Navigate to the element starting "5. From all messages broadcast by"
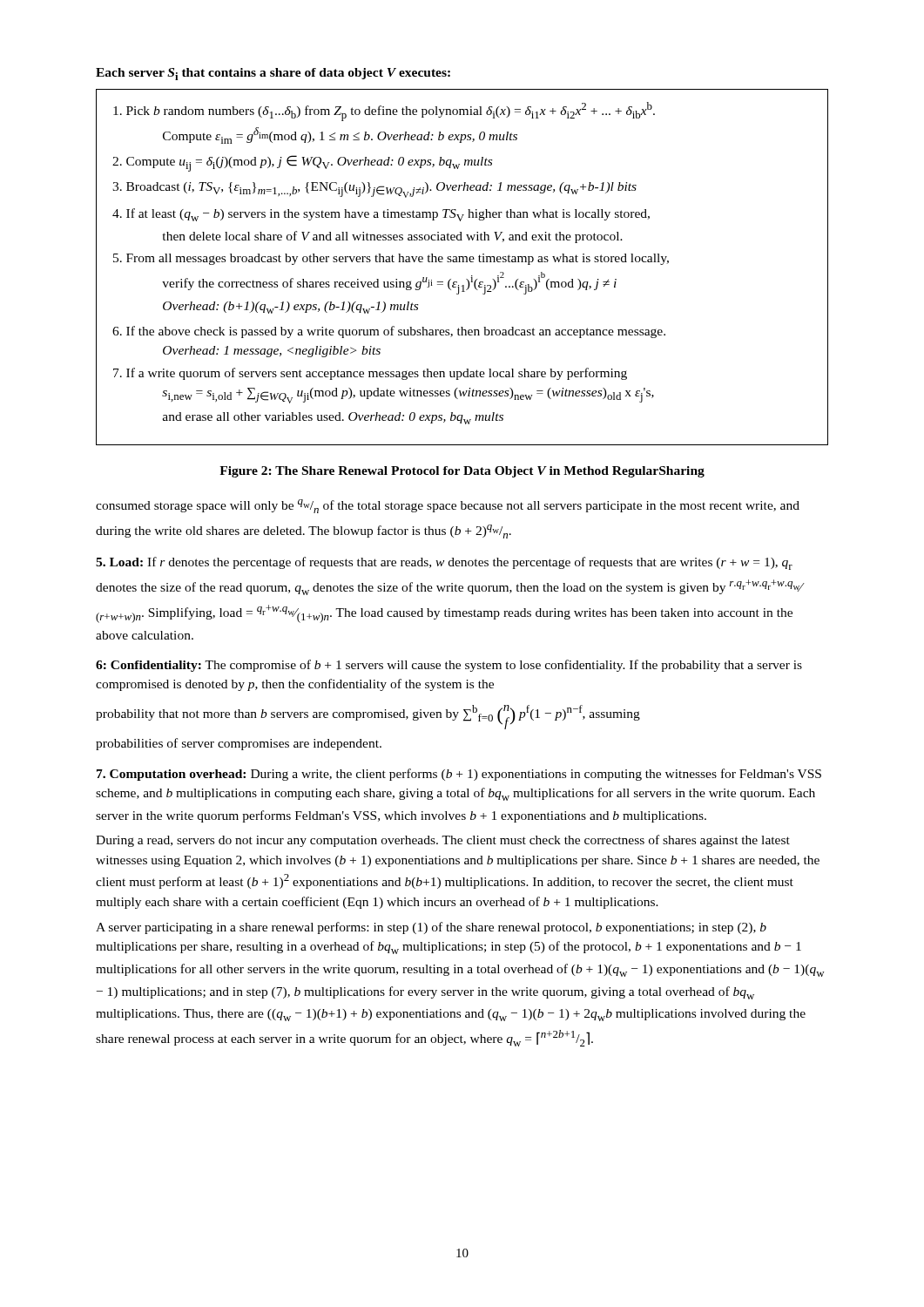 [462, 285]
